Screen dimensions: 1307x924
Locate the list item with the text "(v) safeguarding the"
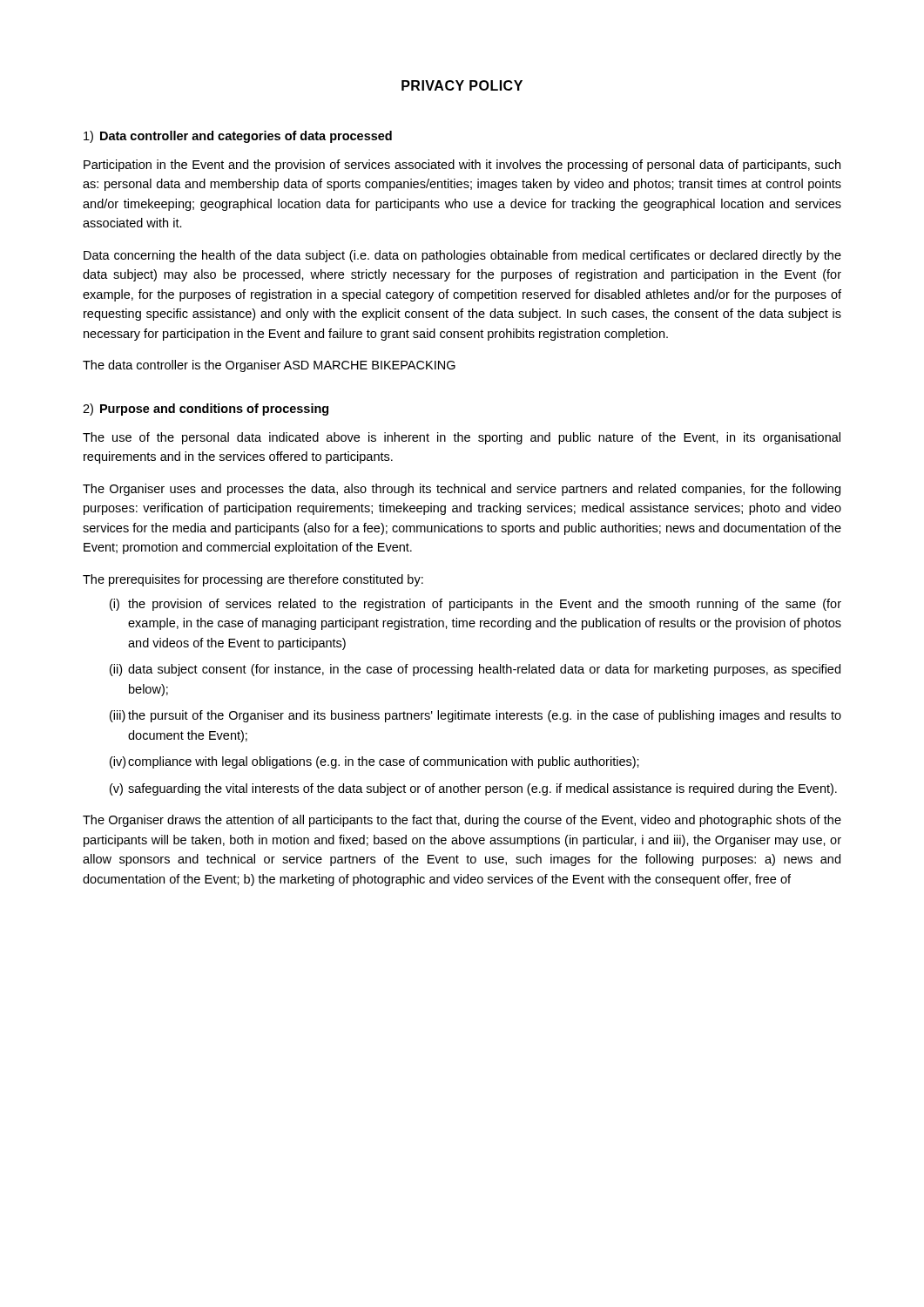point(462,789)
